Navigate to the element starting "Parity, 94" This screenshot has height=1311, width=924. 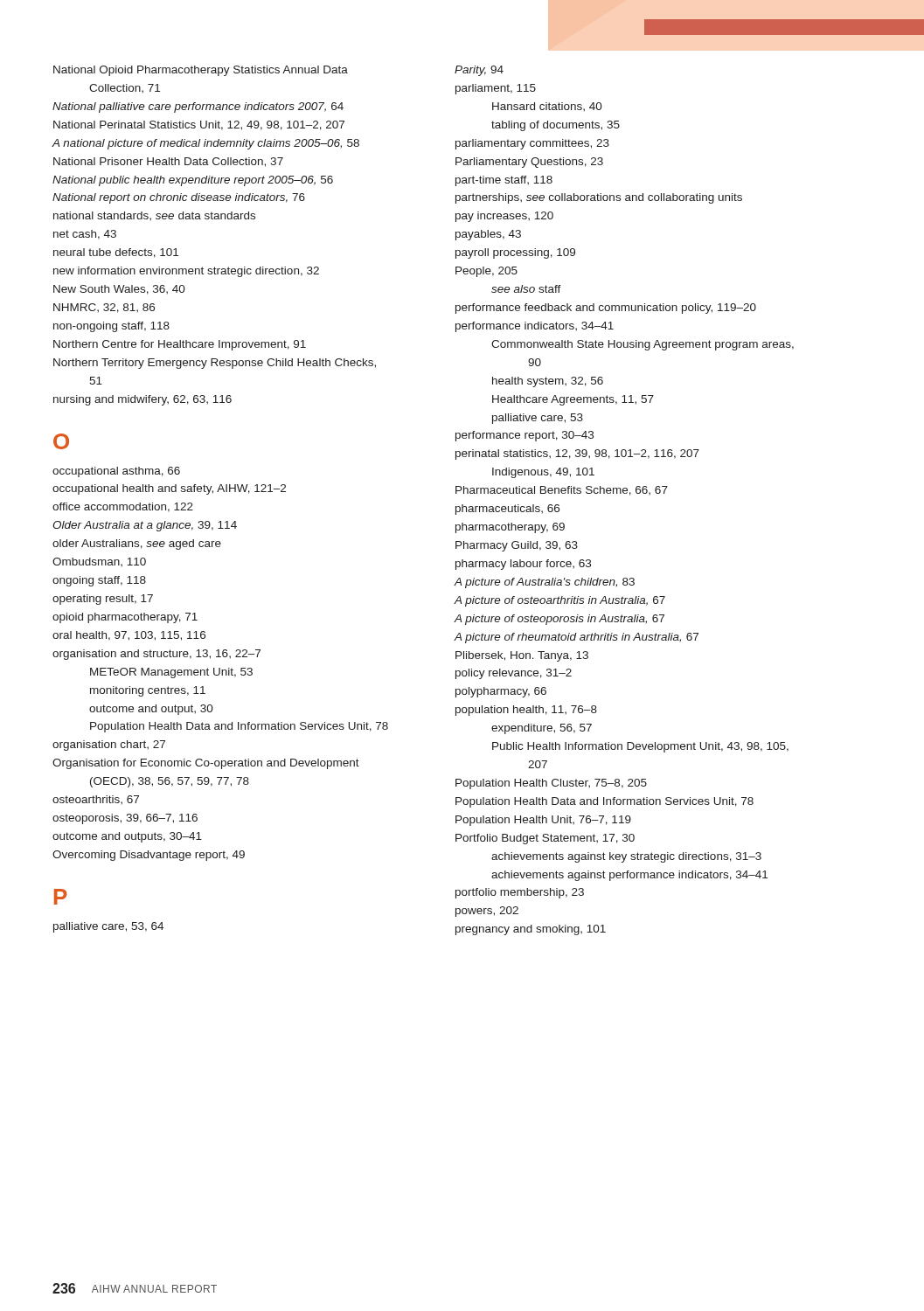click(479, 69)
